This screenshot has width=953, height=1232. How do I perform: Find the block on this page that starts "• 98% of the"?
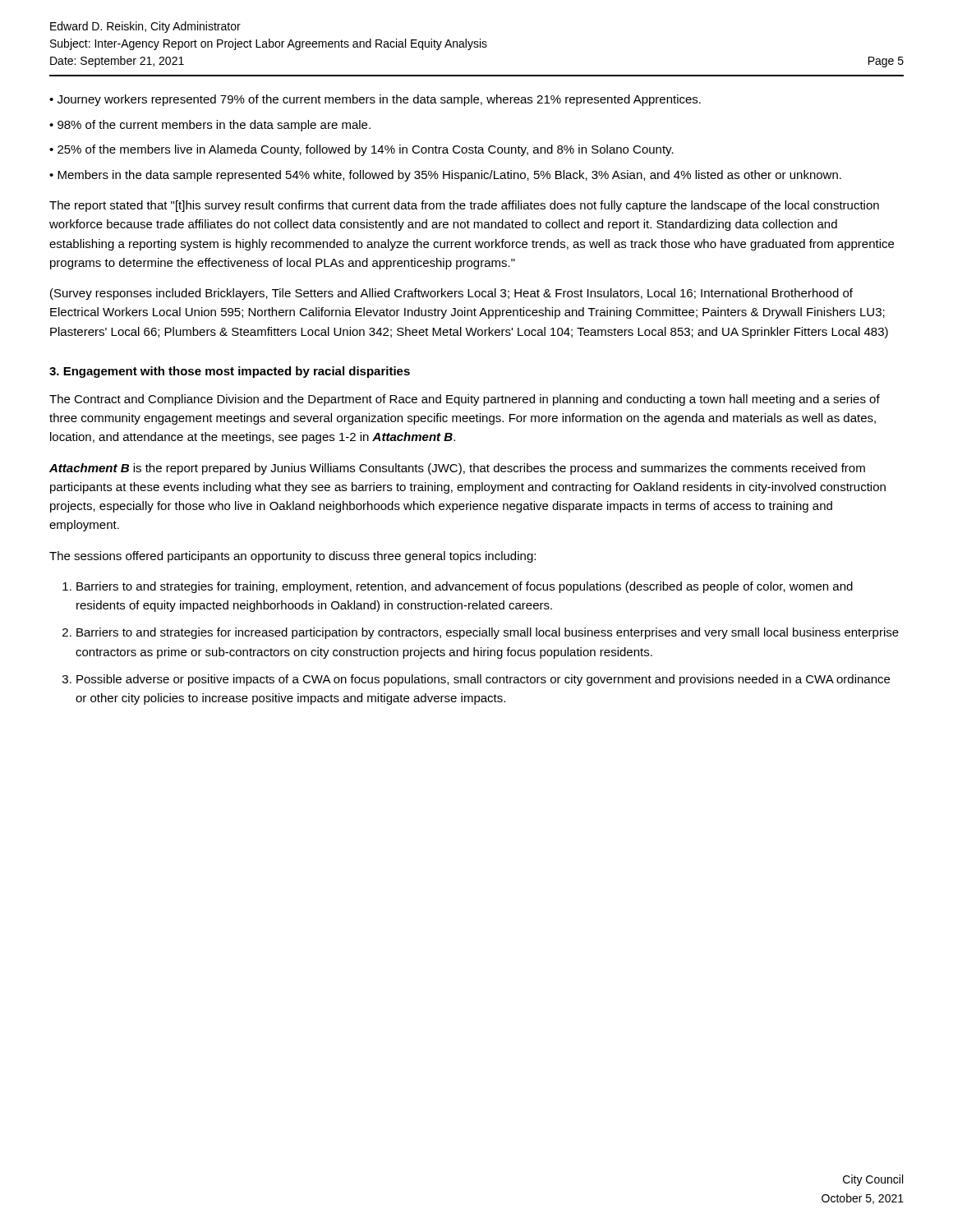coord(210,124)
